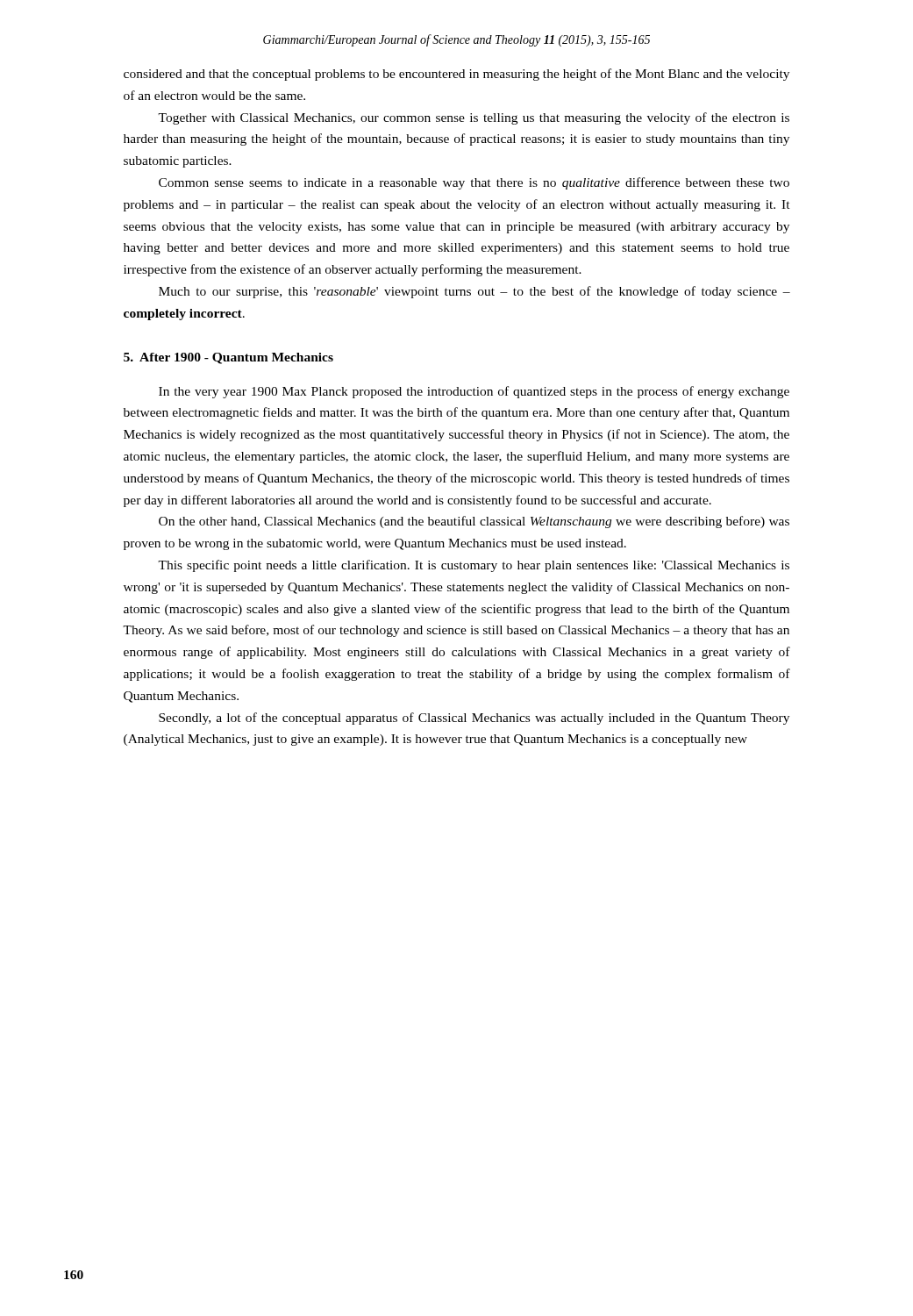Where is the passage that starts "This specific point needs a little"?
Image resolution: width=913 pixels, height=1316 pixels.
[456, 631]
